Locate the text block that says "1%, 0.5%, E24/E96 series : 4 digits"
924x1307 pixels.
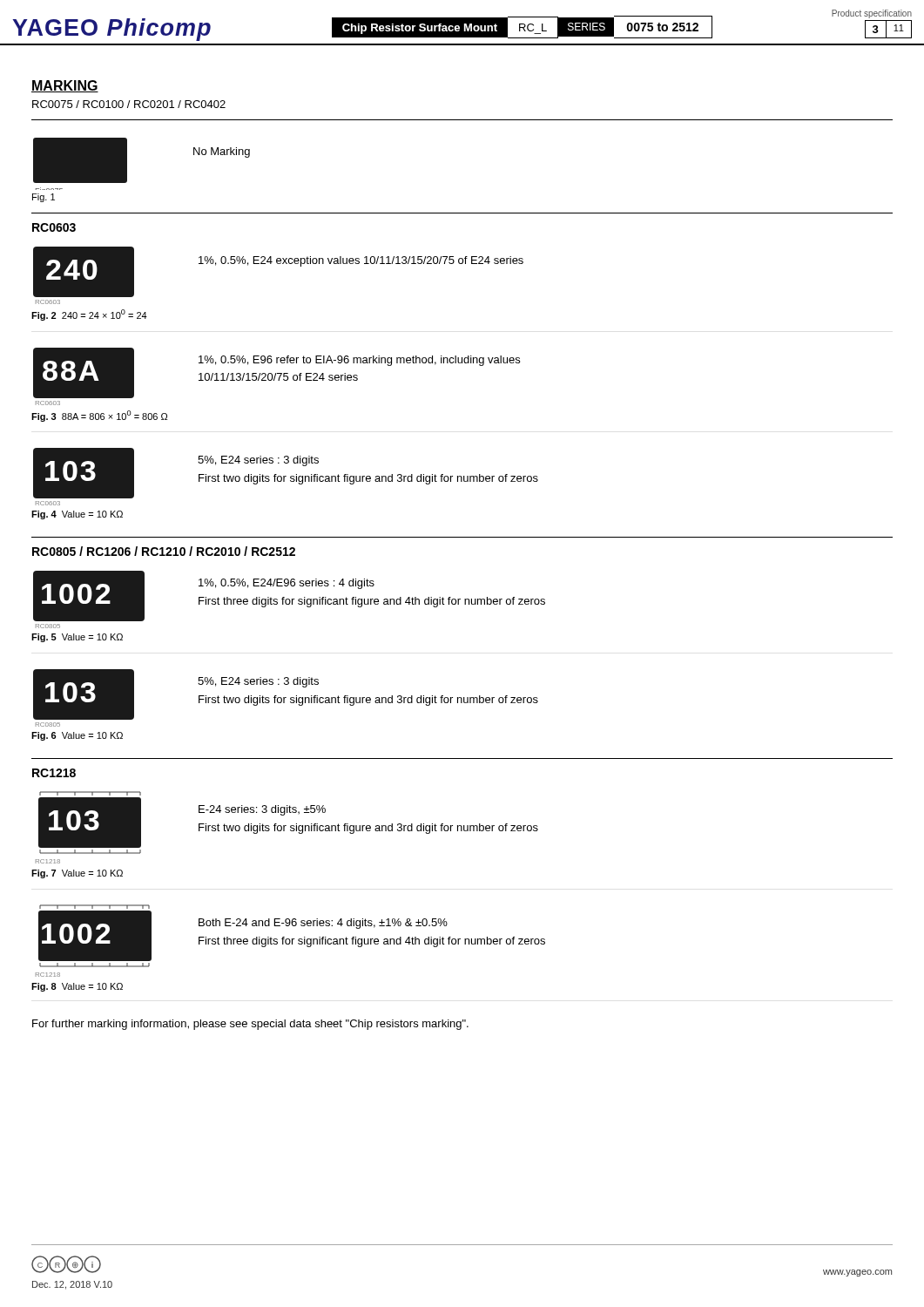click(372, 592)
